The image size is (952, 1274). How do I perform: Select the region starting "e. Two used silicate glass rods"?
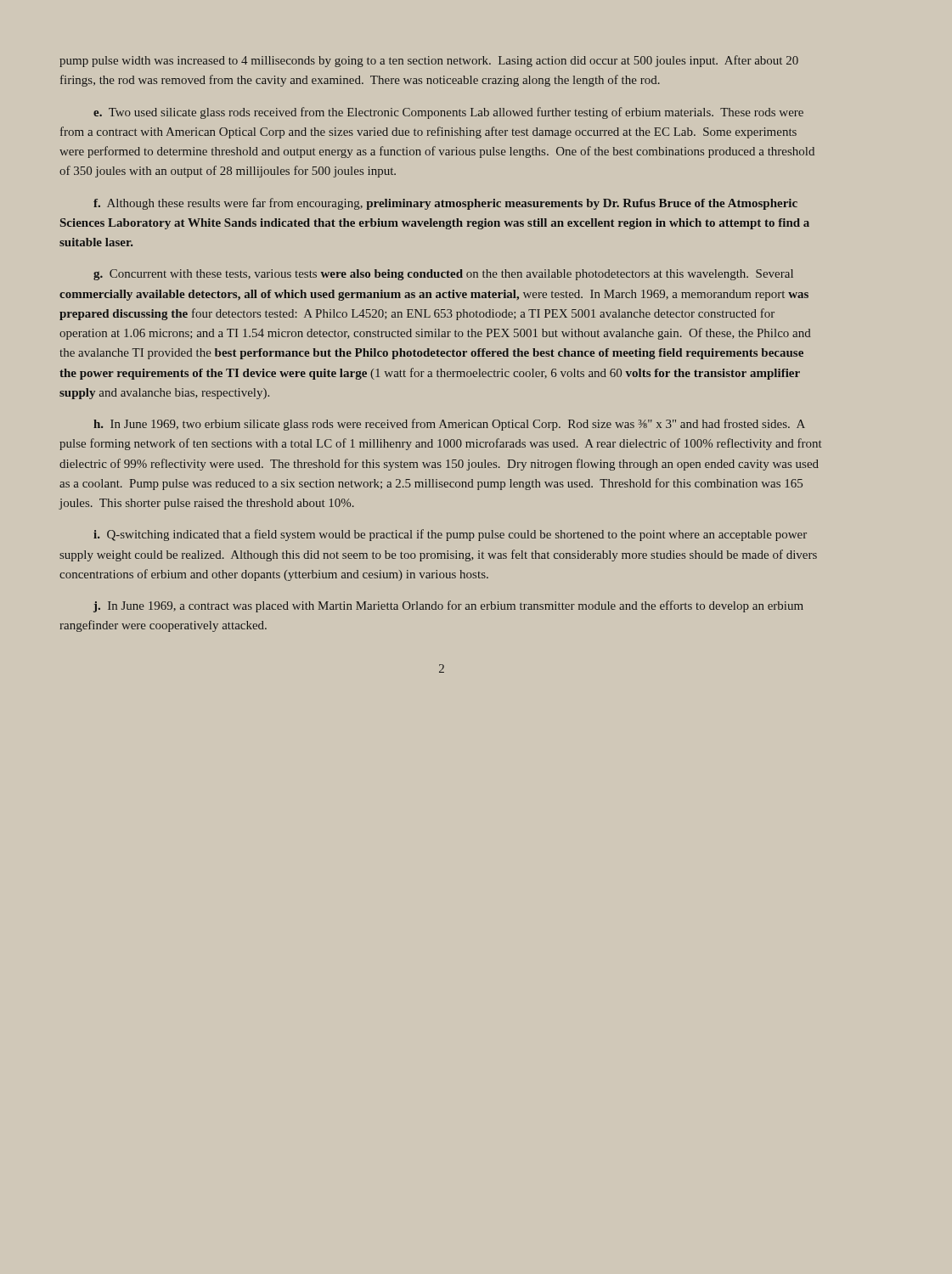tap(437, 141)
